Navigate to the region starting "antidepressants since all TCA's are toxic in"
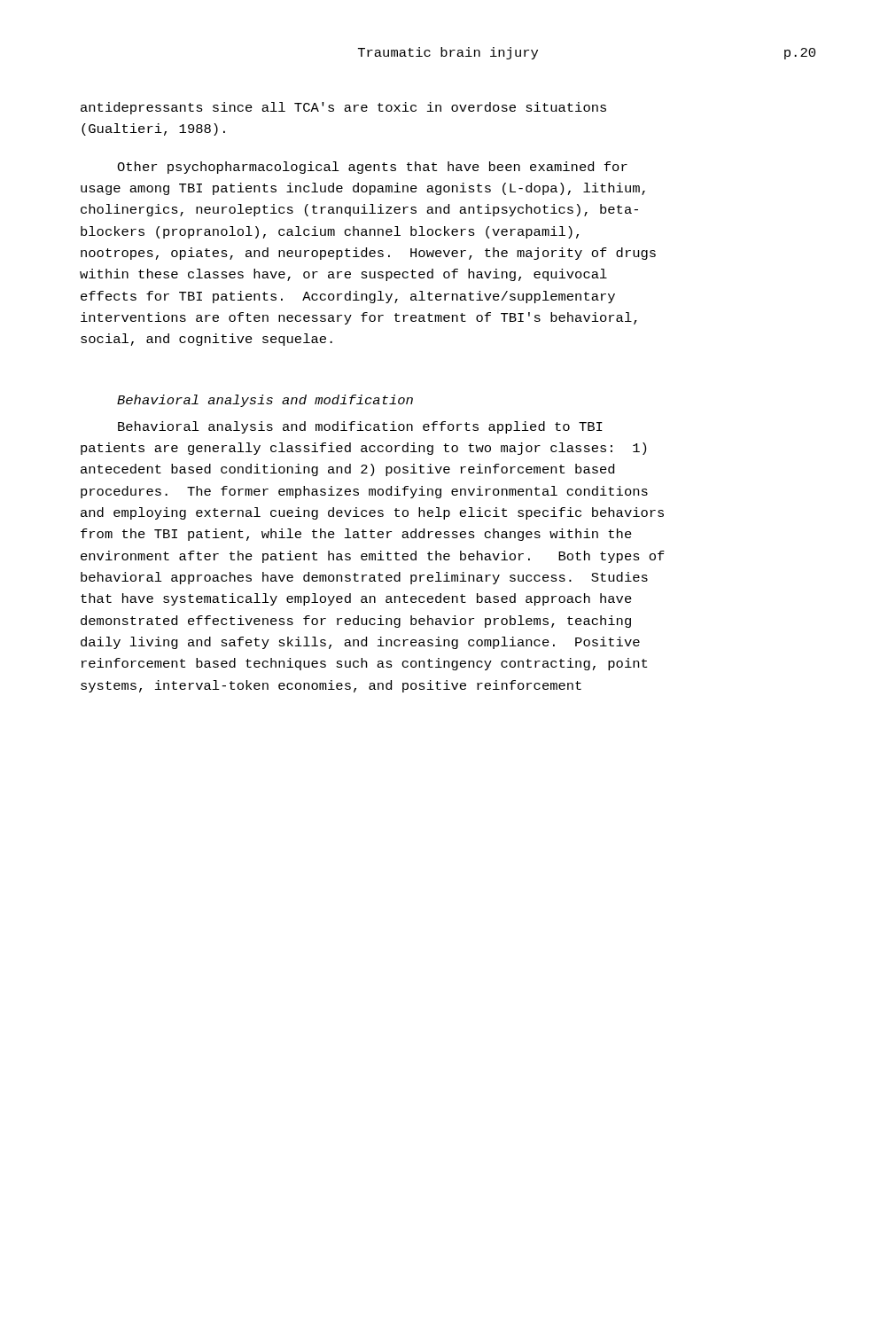896x1330 pixels. [344, 119]
